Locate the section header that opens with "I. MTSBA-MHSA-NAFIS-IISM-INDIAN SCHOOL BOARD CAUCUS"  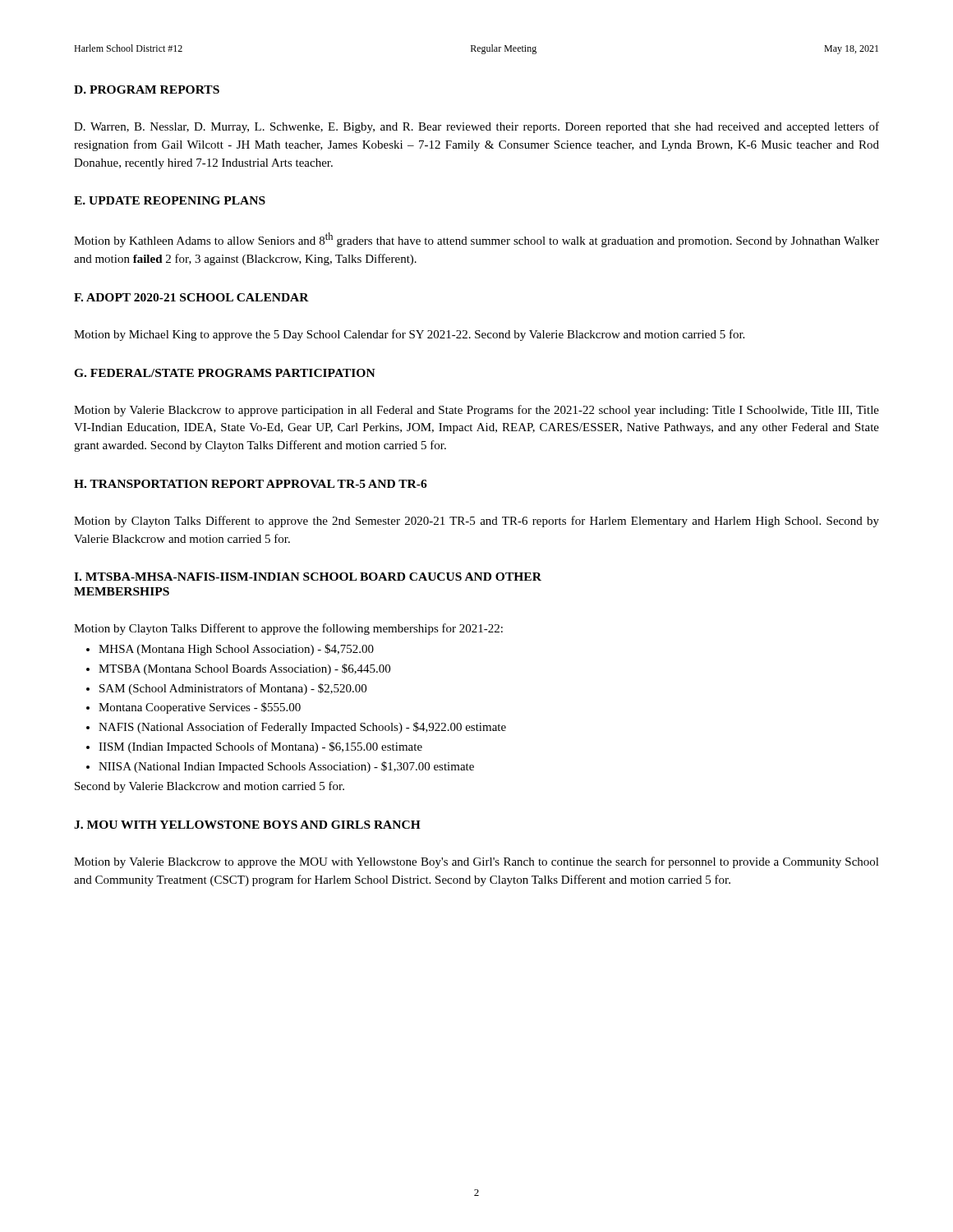(476, 584)
